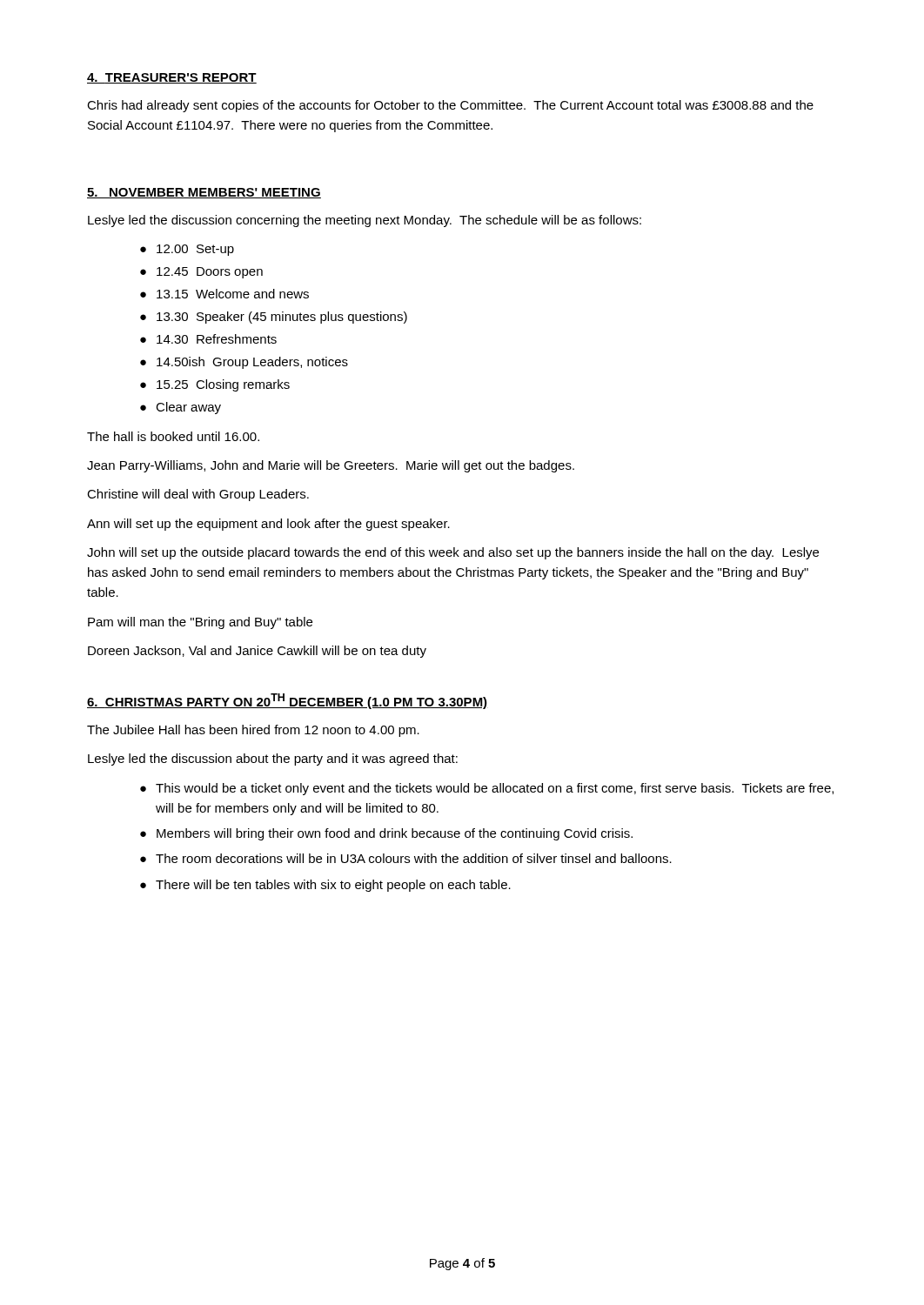
Task: Find the block on this page that starts "●Members will bring their"
Action: (387, 833)
